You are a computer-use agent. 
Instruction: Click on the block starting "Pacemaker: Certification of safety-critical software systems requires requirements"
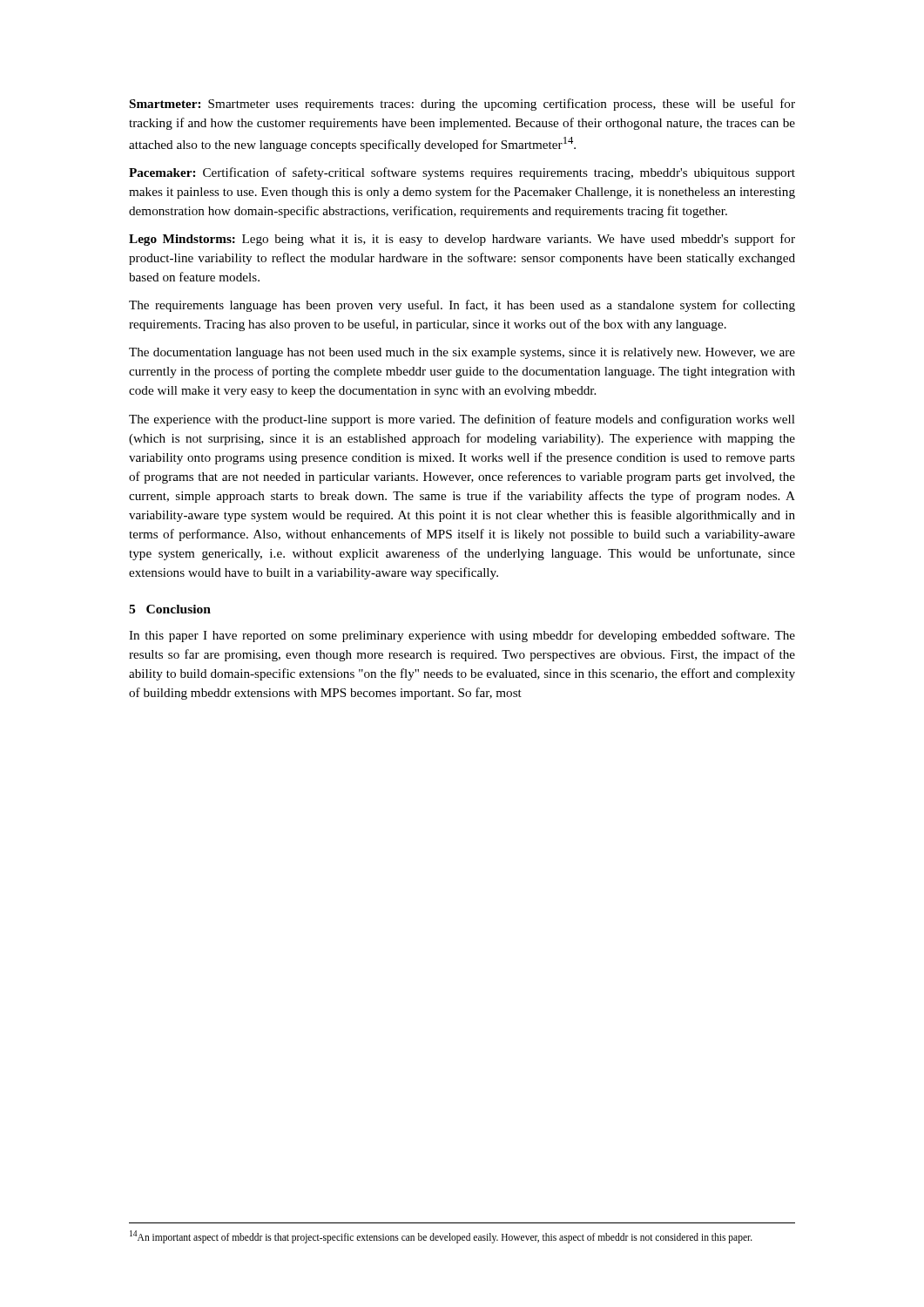462,191
